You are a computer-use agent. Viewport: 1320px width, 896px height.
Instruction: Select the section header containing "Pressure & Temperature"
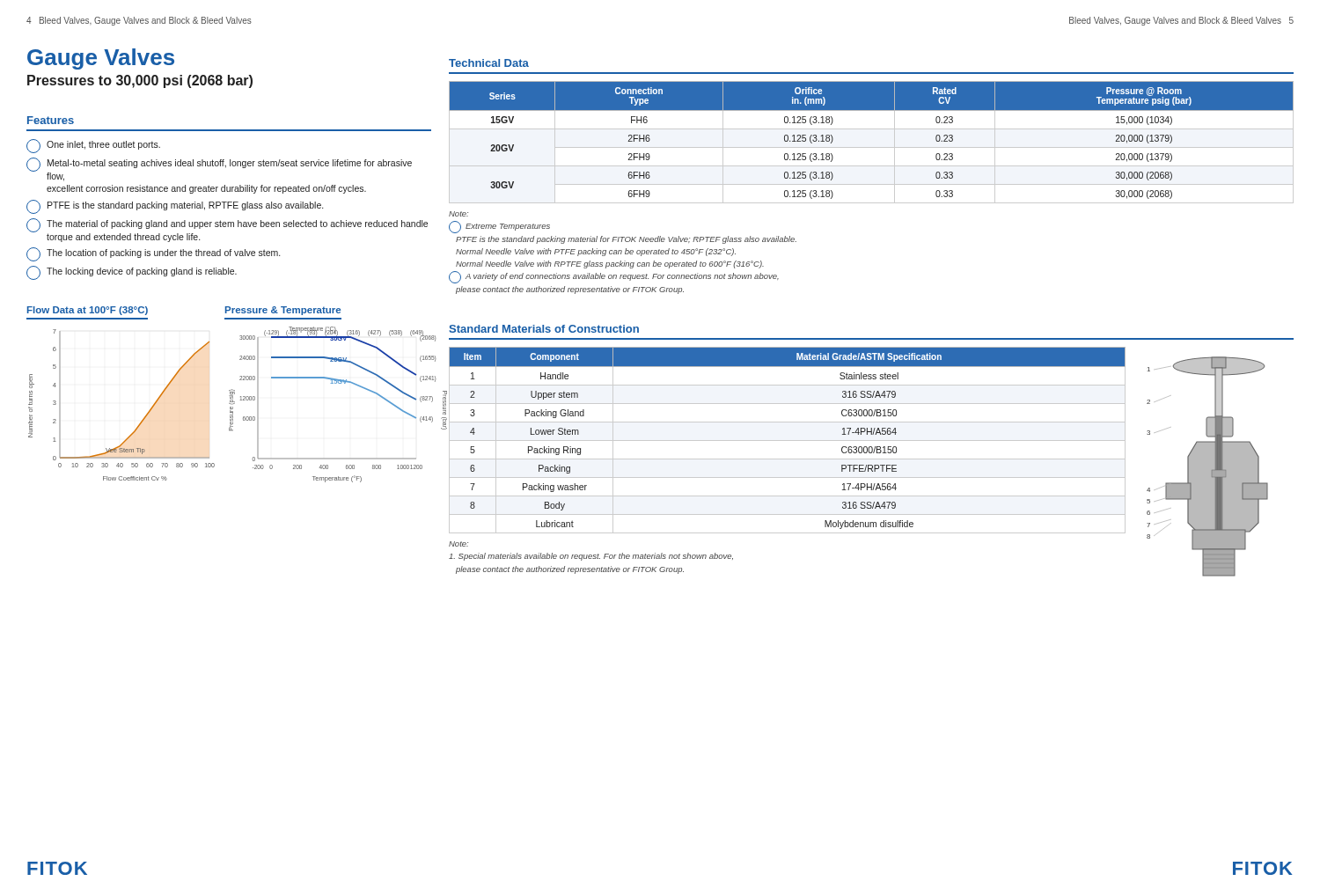[283, 312]
